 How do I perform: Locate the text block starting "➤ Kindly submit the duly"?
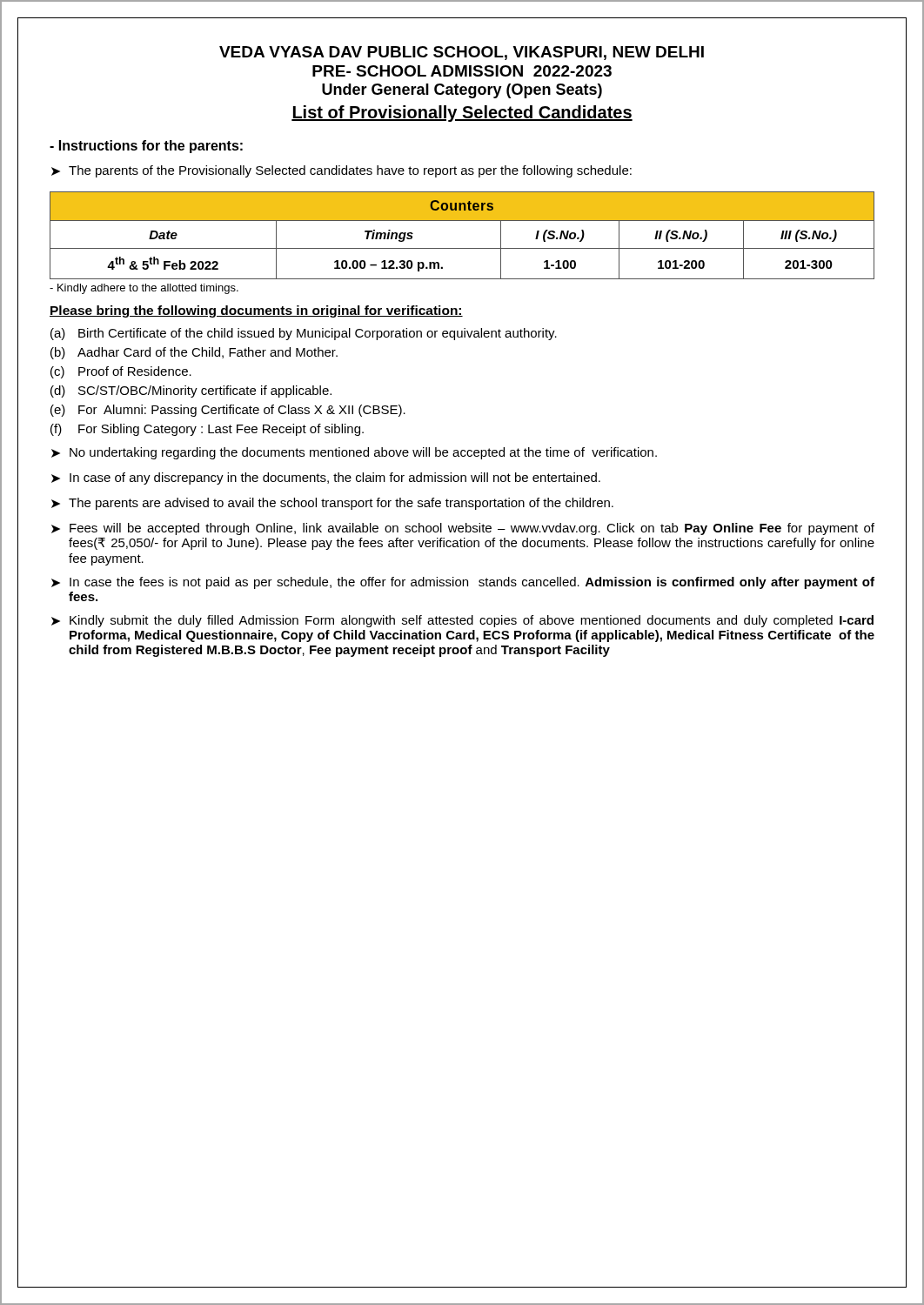[462, 635]
